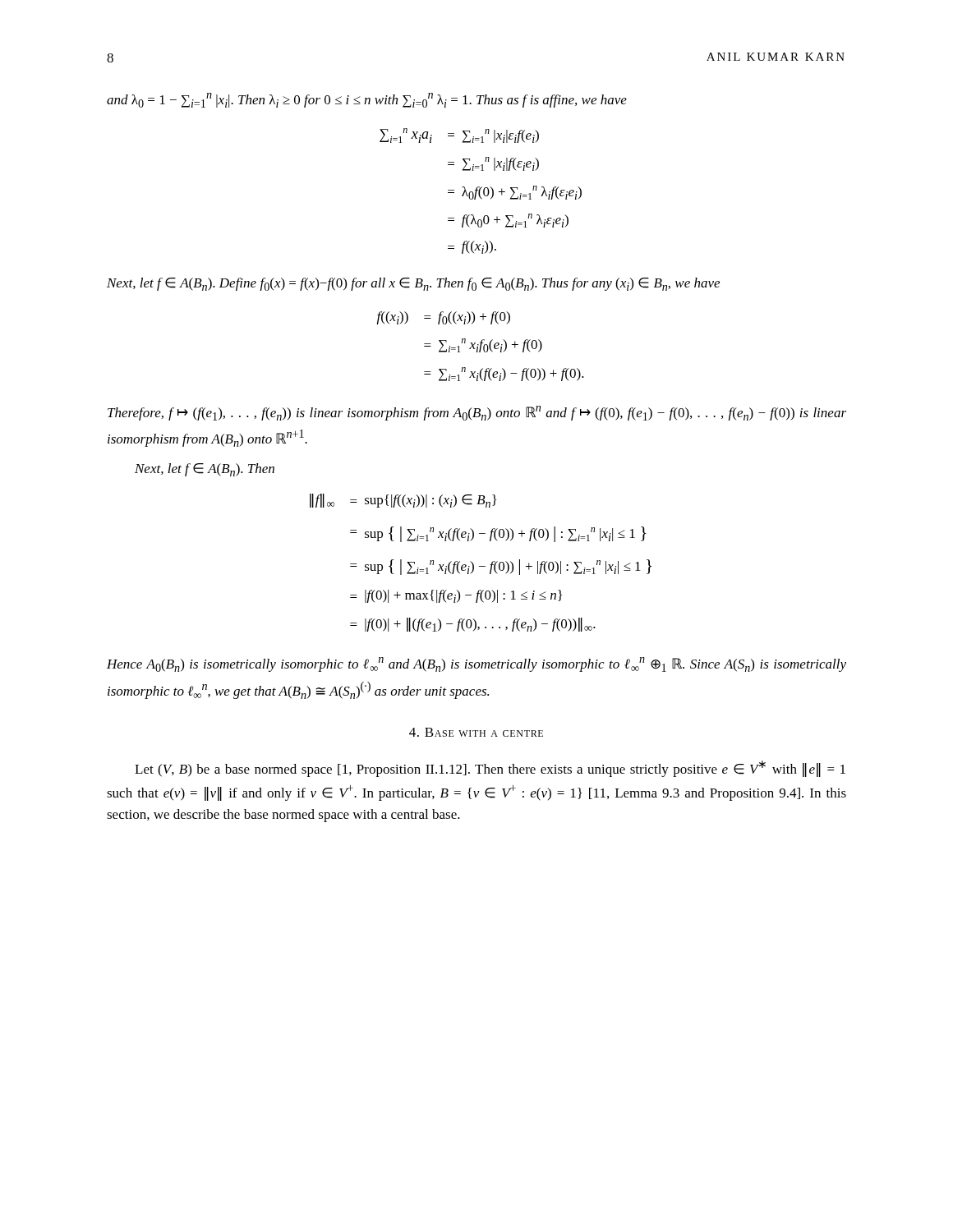Find the region starting "Next, let f ∈ A(Bn). Then"
Image resolution: width=953 pixels, height=1232 pixels.
pyautogui.click(x=205, y=470)
